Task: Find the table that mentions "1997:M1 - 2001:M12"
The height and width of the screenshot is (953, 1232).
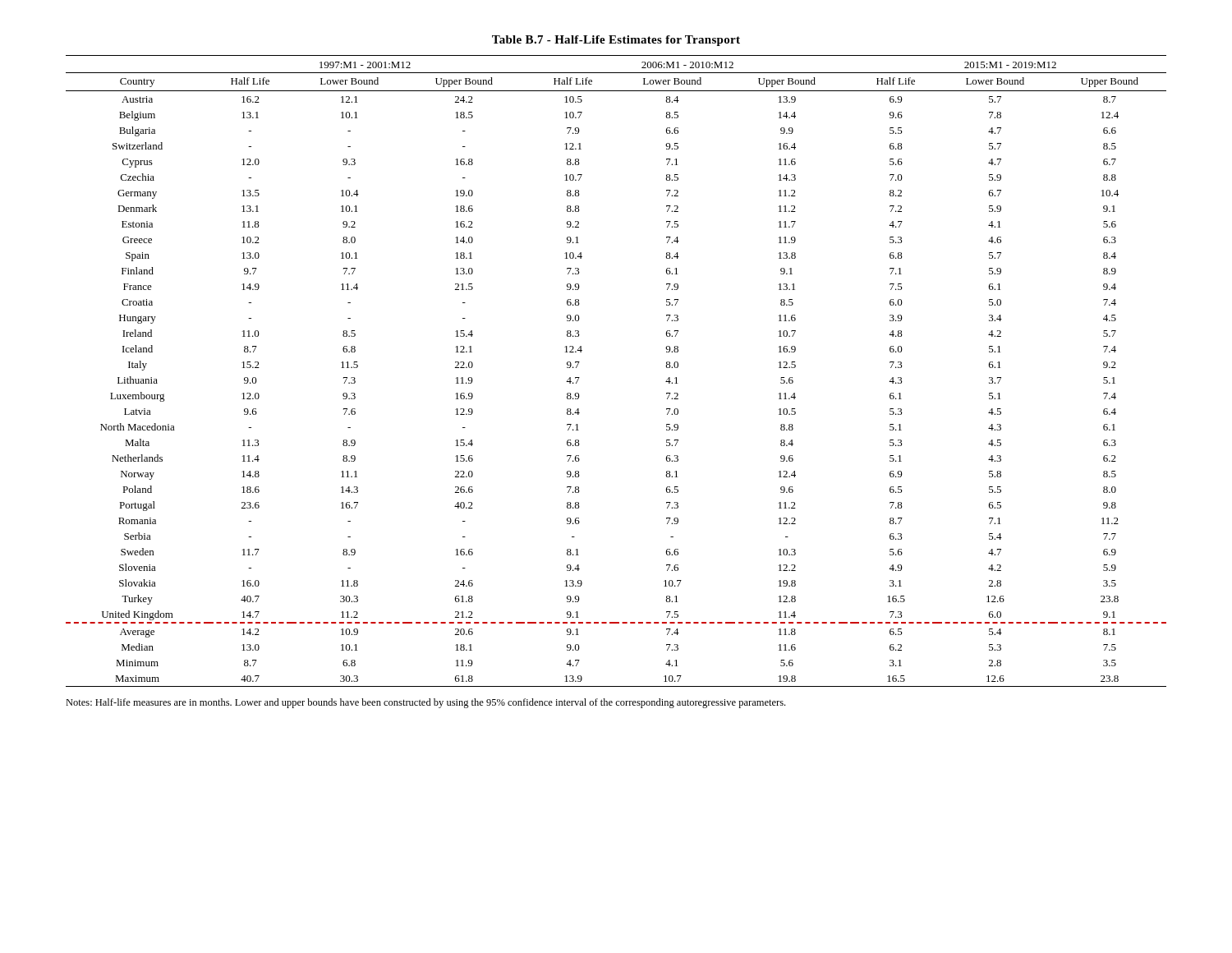Action: pos(616,371)
